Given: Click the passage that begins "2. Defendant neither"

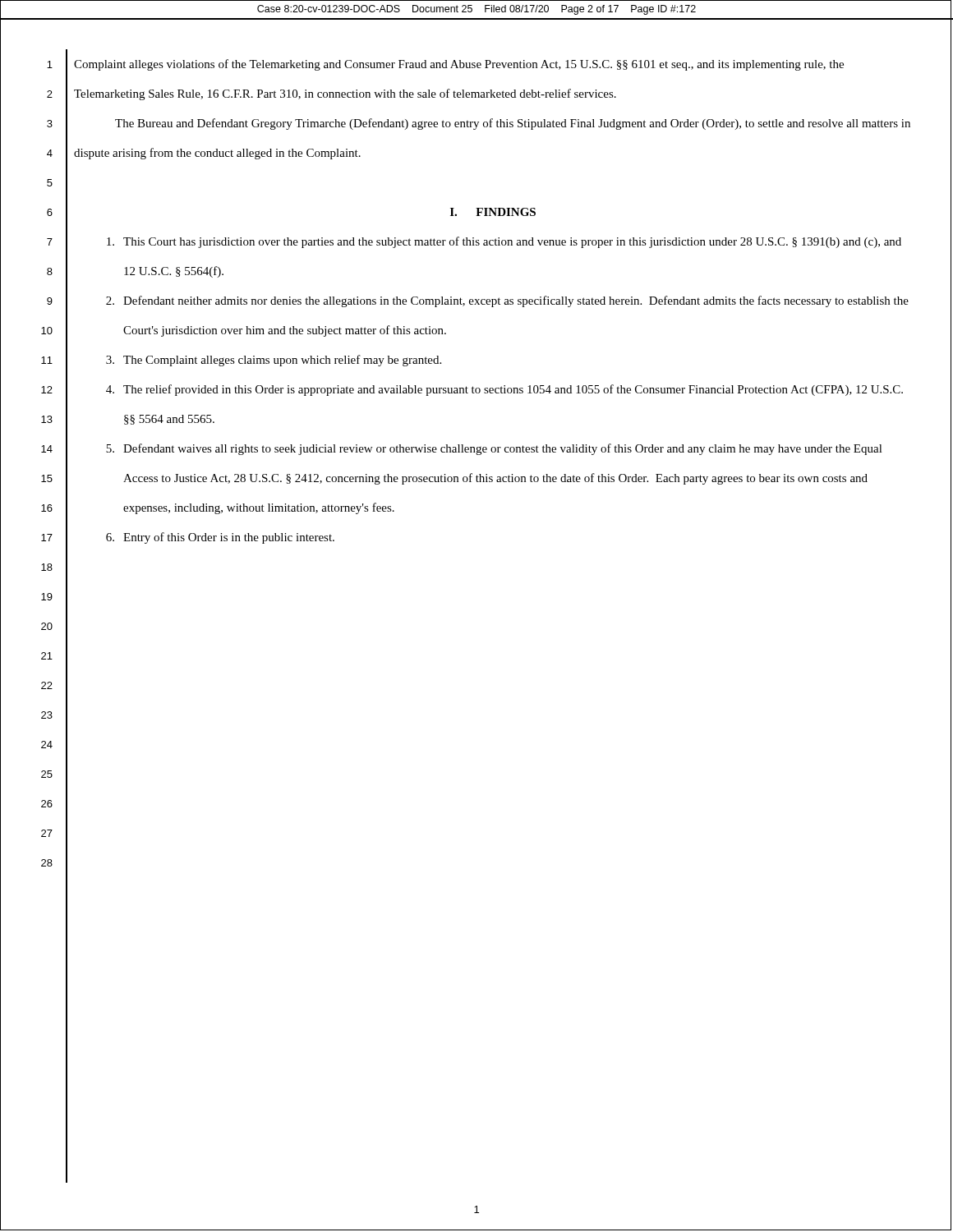Looking at the screenshot, I should [x=493, y=315].
